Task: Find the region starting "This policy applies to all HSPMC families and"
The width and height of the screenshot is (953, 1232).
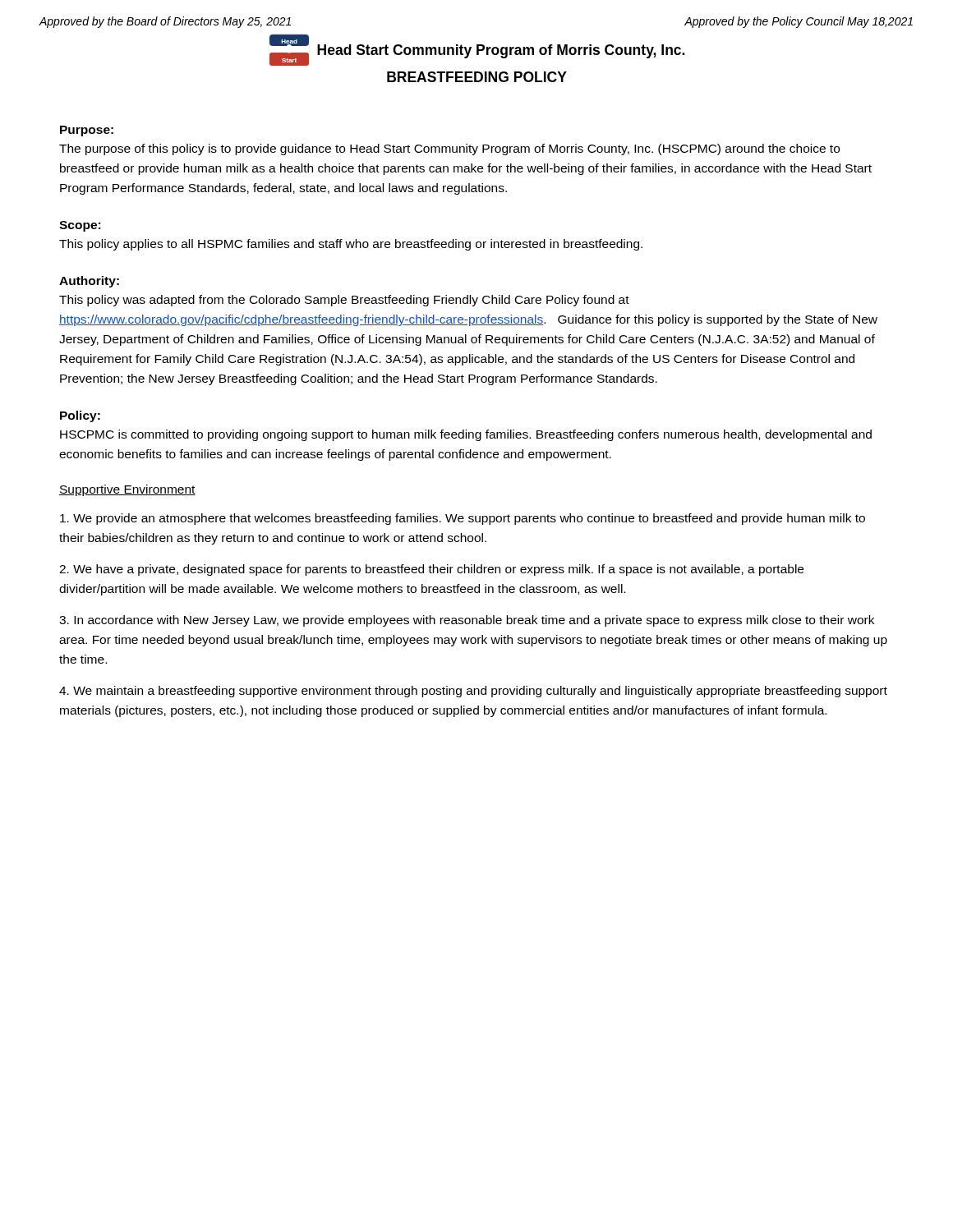Action: click(351, 244)
